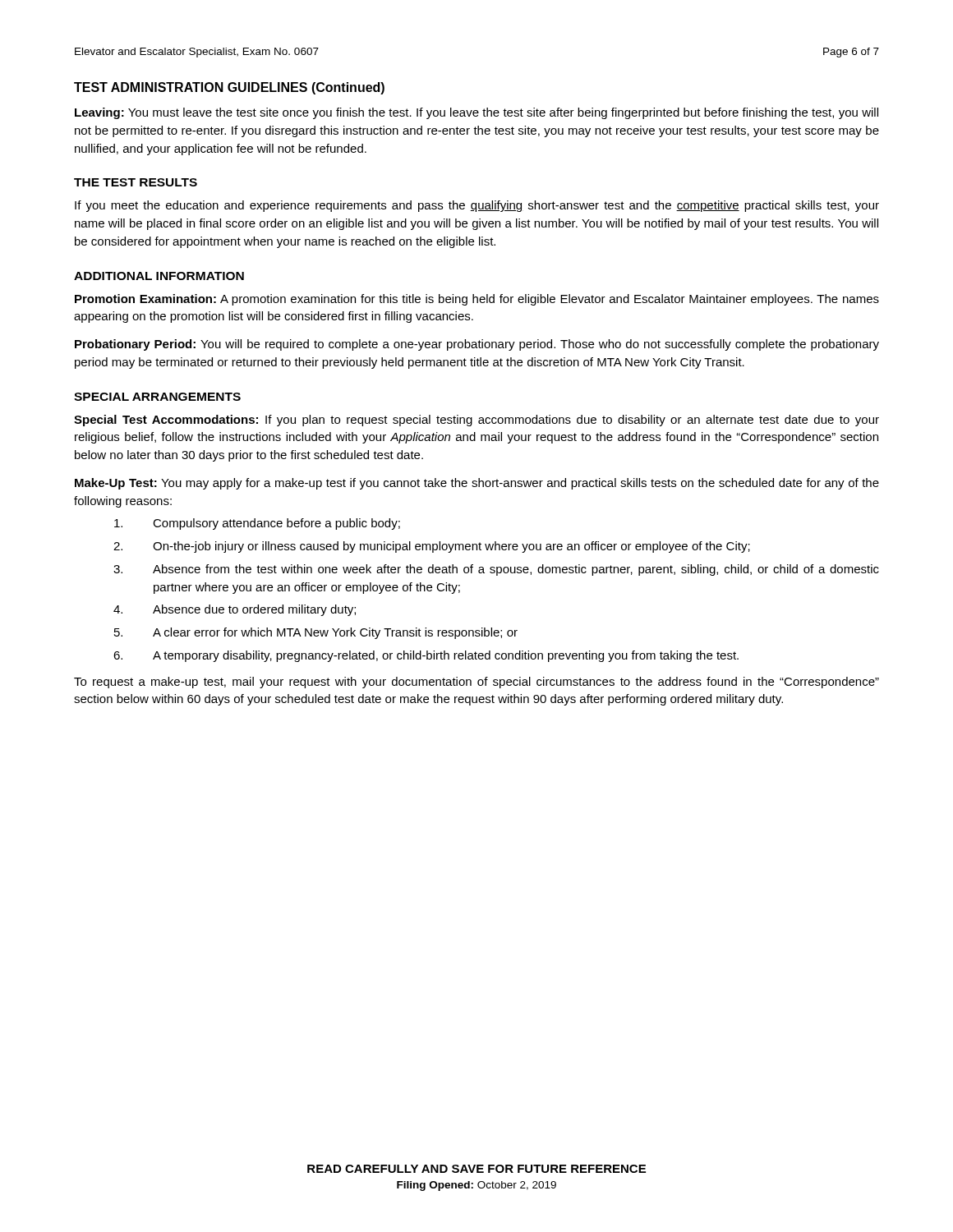The image size is (953, 1232).
Task: Point to the region starting "To request a make-up test,"
Action: pyautogui.click(x=476, y=690)
